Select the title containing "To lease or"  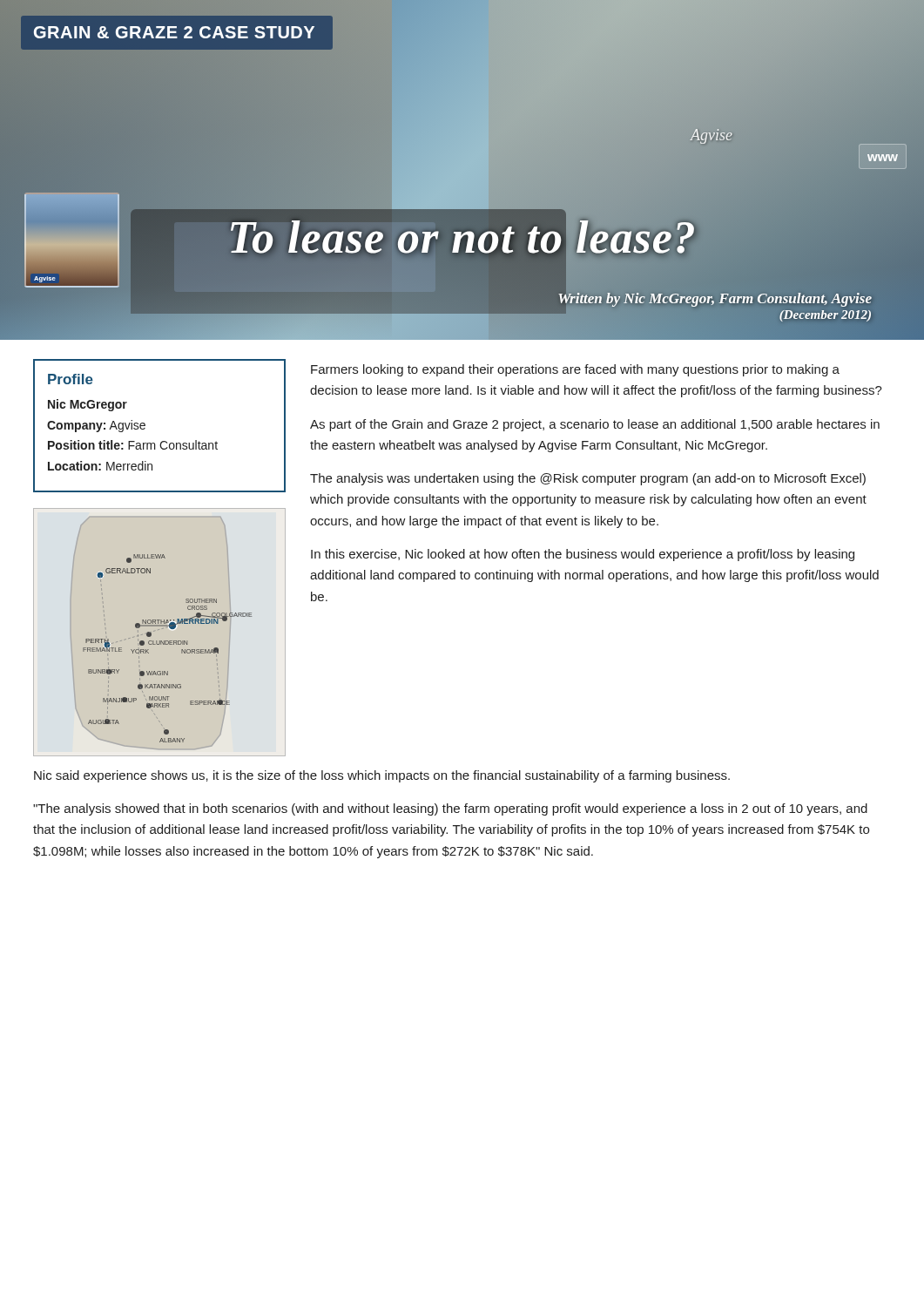point(462,237)
